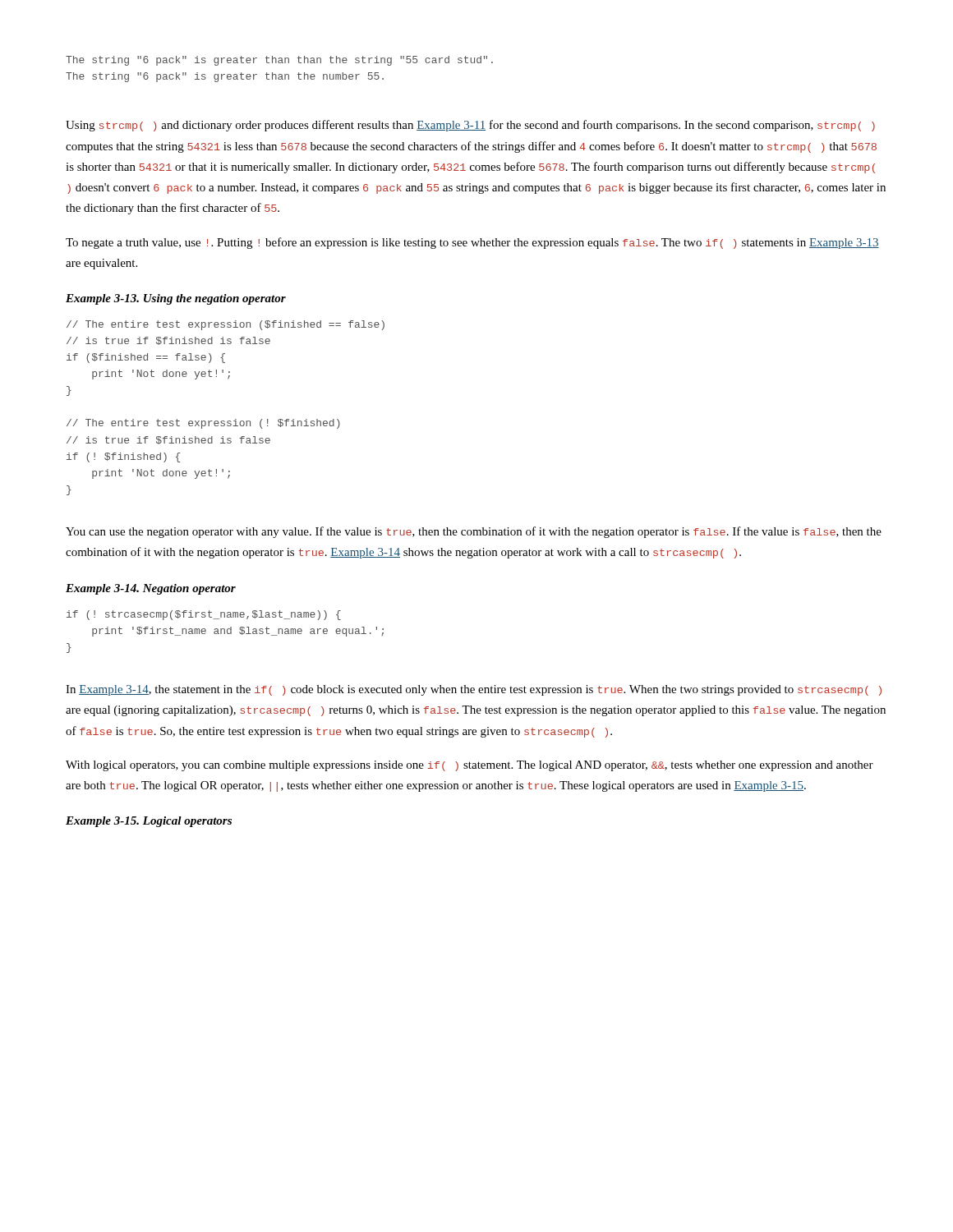Click the passage that begins "In Example 3-14, the"

coord(476,710)
